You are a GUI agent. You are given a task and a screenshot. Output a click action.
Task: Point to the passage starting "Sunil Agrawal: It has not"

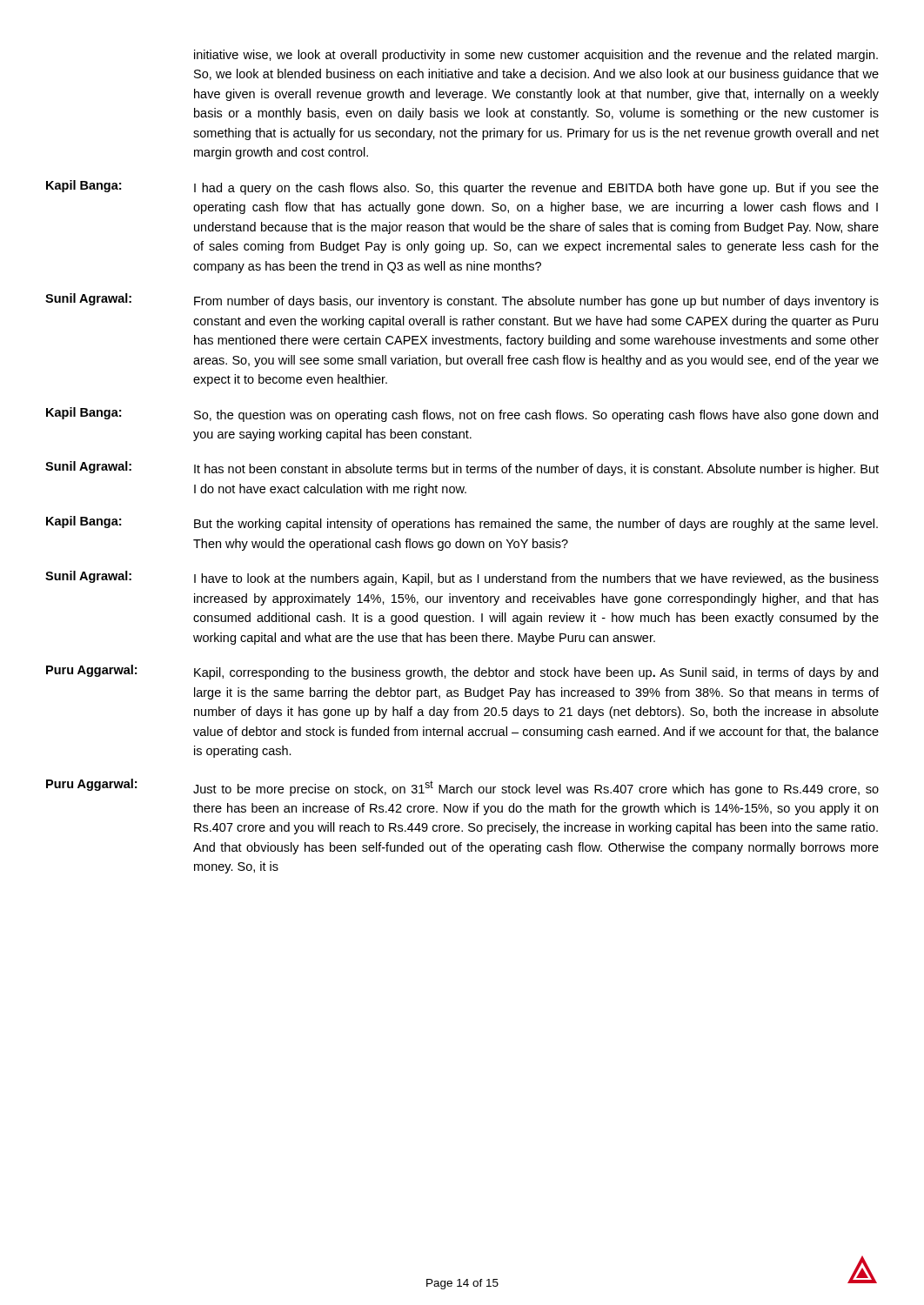coord(462,479)
